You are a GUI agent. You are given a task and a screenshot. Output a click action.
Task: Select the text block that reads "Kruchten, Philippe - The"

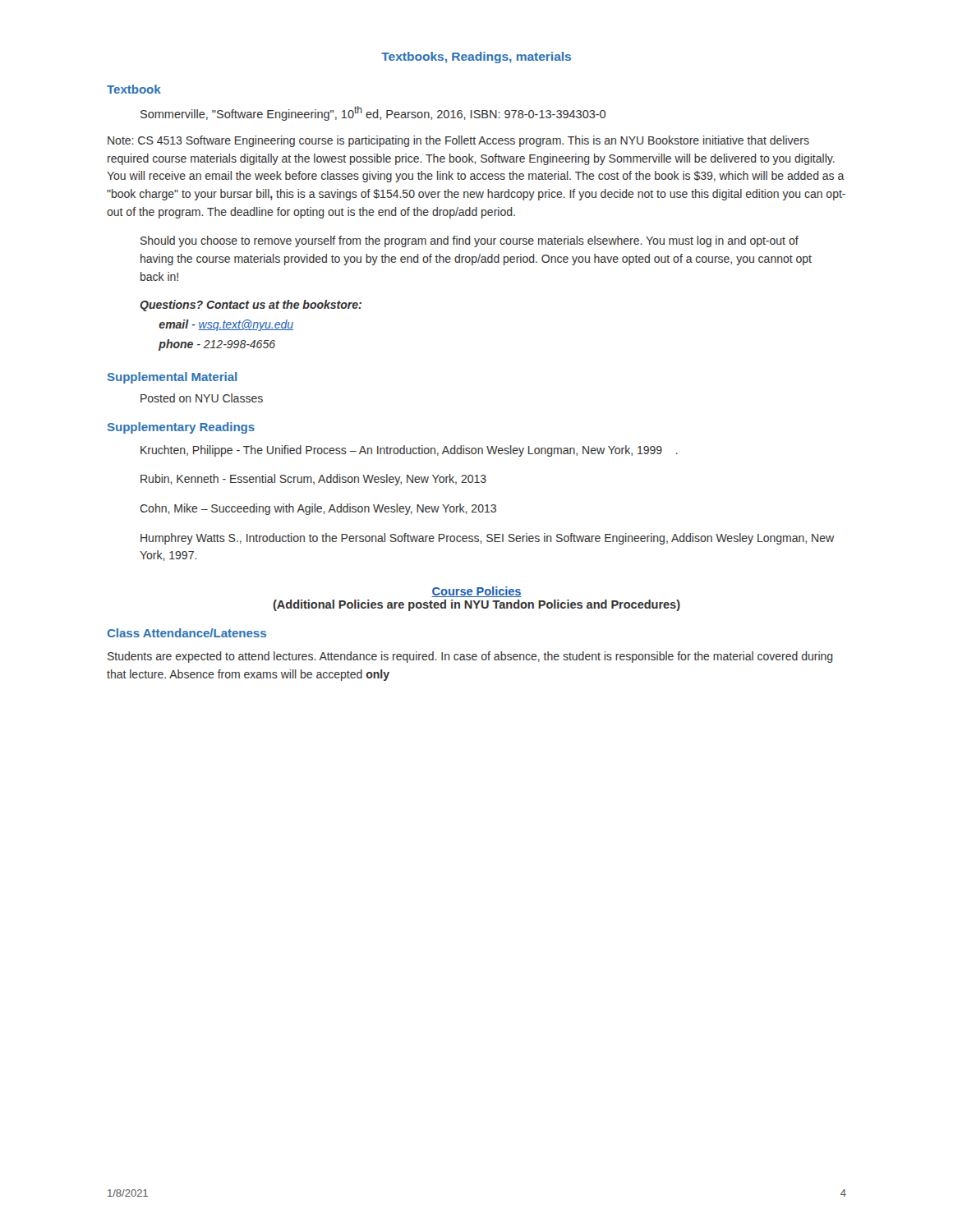[x=409, y=450]
